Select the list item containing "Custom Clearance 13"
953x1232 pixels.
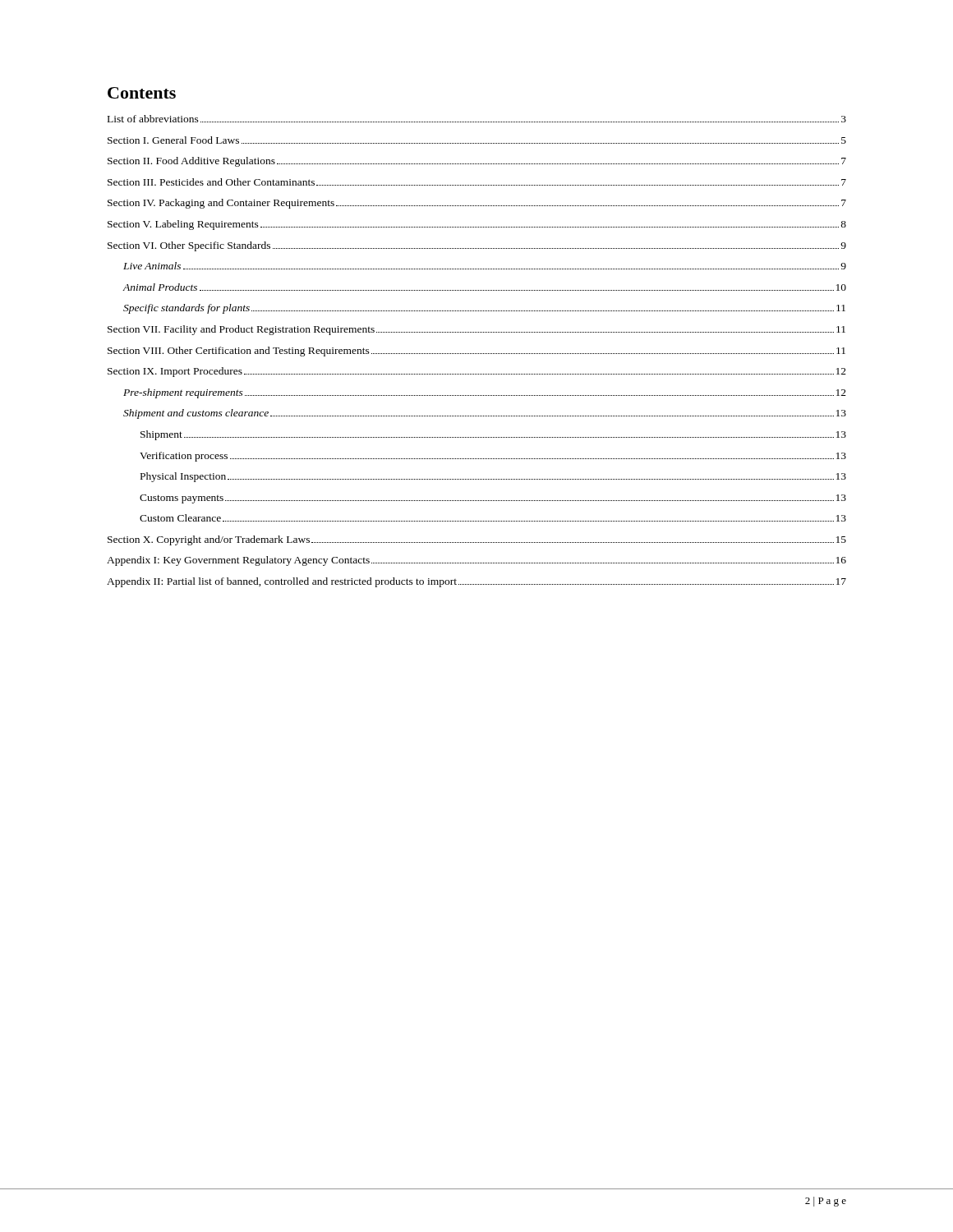click(493, 518)
